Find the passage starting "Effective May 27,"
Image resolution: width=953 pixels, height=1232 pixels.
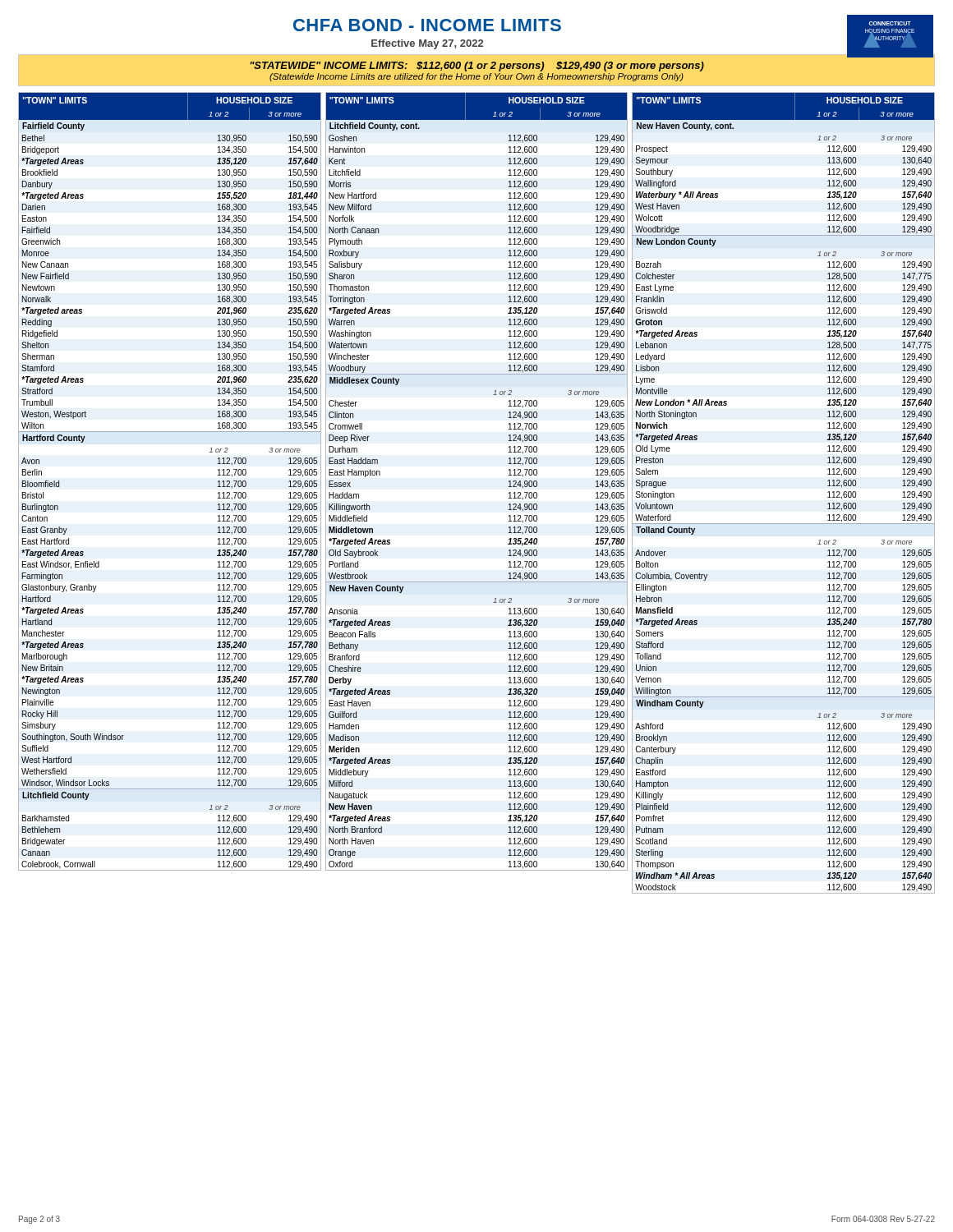(x=427, y=43)
